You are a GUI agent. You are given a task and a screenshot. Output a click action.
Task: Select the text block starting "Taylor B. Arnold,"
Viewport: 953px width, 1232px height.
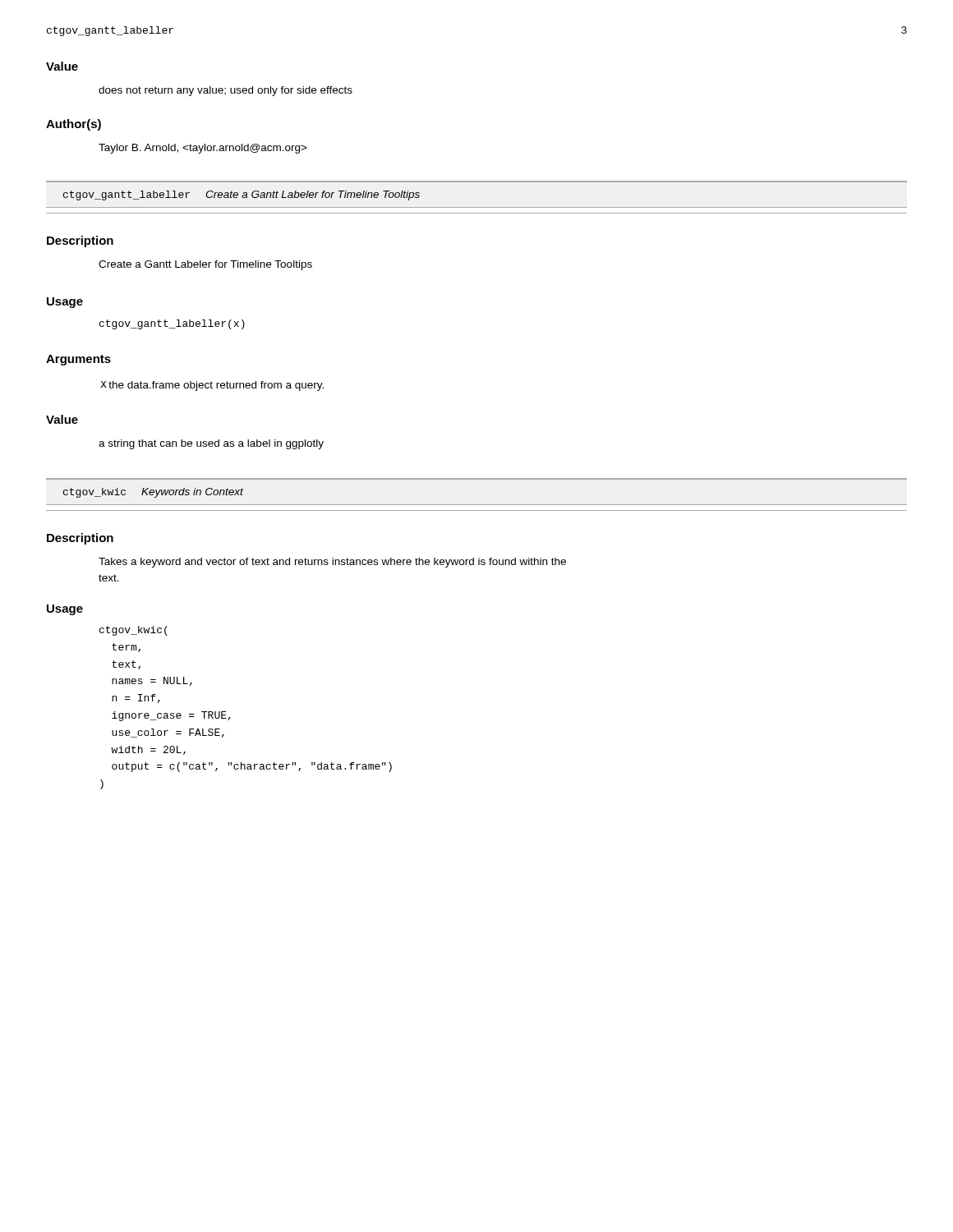coord(203,147)
